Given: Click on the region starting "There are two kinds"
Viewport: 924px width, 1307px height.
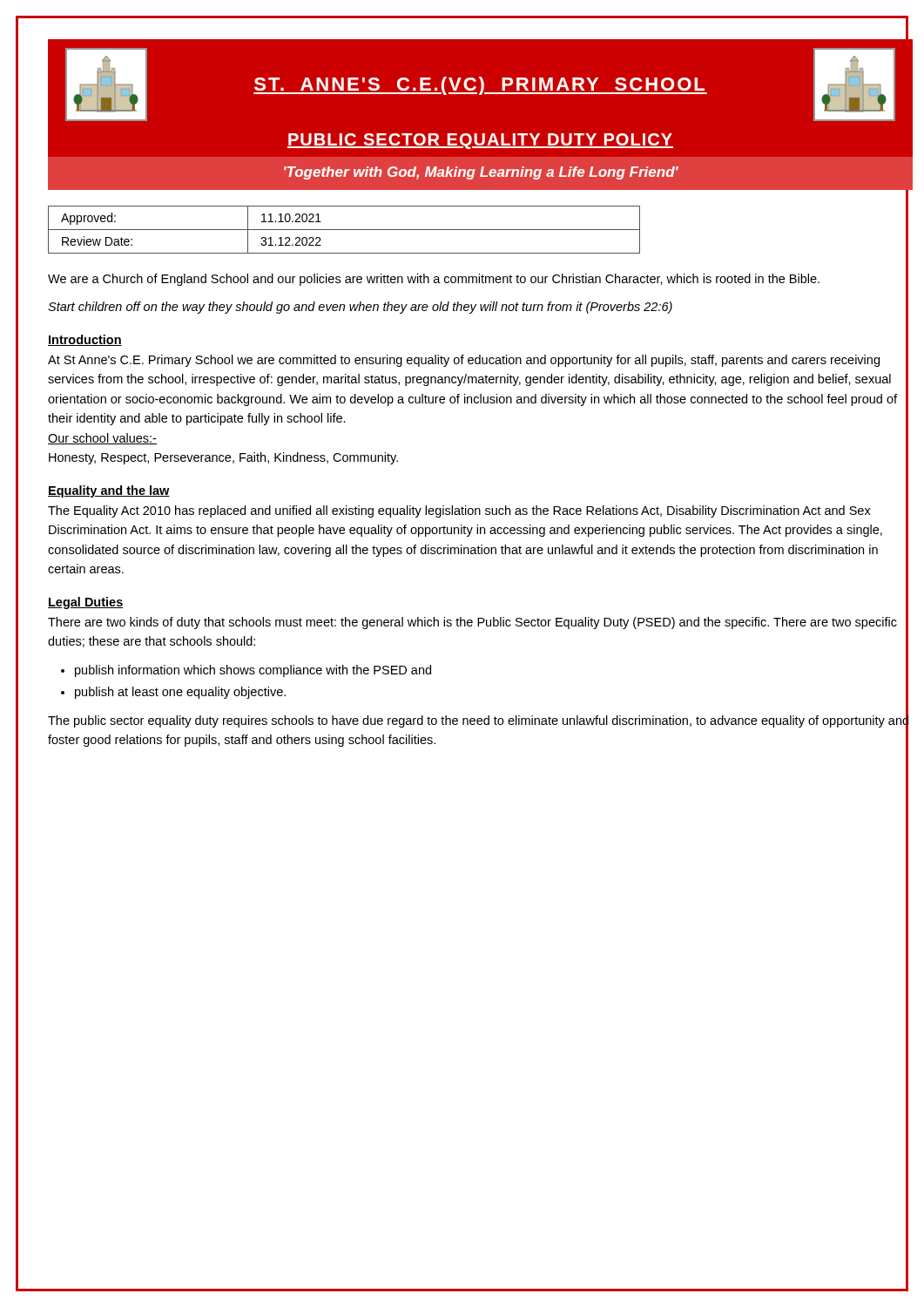Looking at the screenshot, I should 480,632.
